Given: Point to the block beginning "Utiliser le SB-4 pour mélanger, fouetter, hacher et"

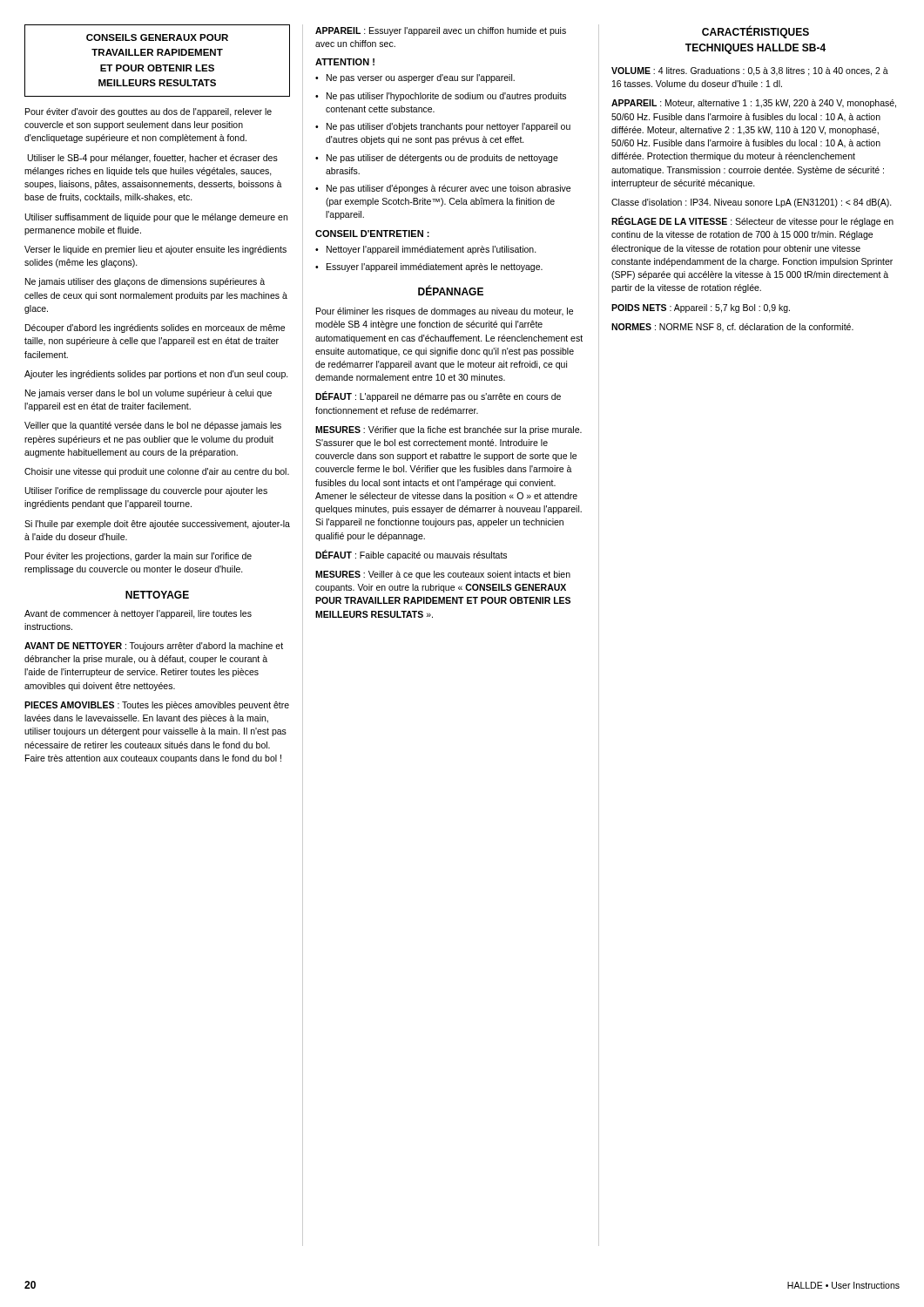Looking at the screenshot, I should coord(153,177).
